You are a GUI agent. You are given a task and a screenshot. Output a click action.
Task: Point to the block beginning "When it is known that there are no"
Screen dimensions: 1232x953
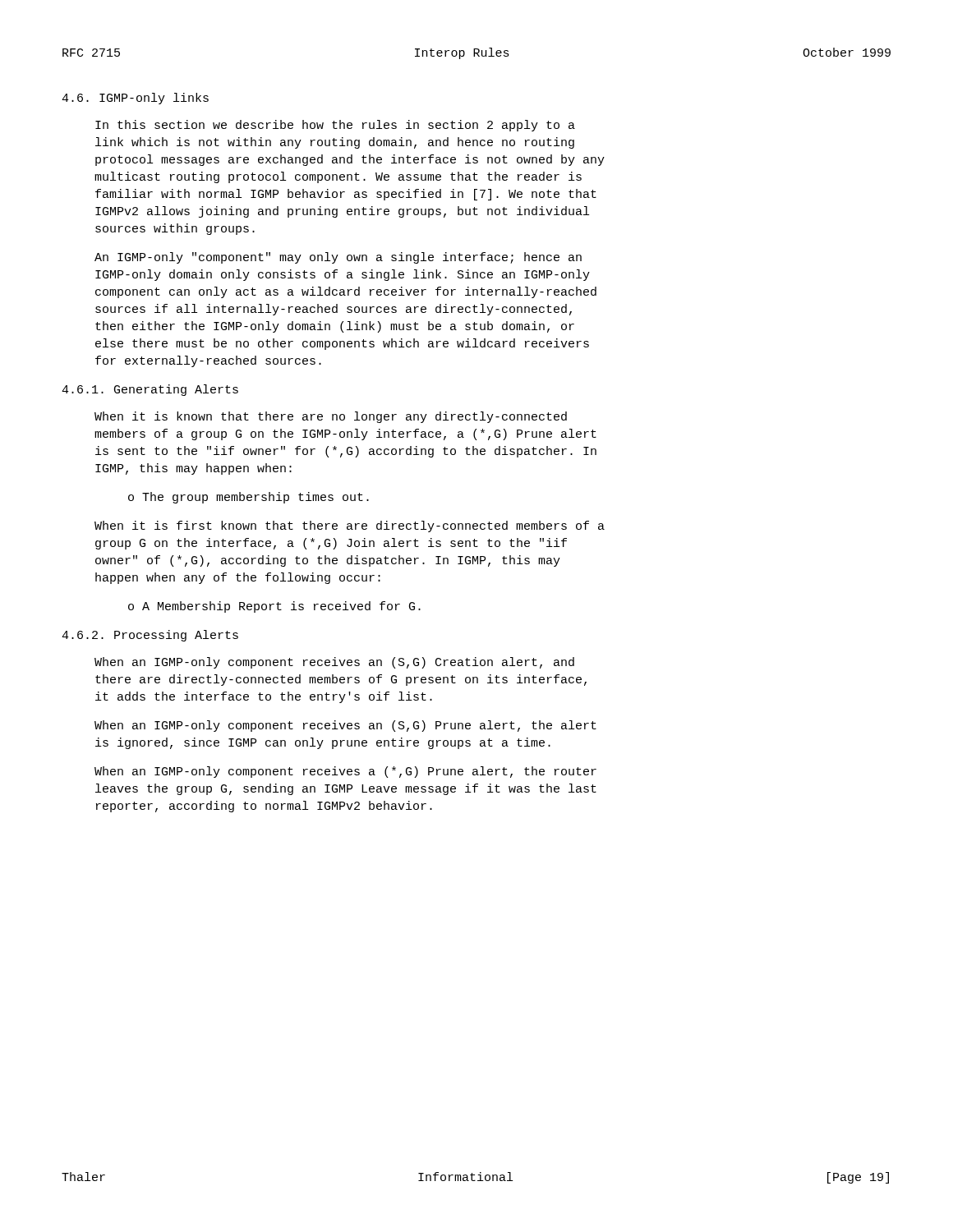tap(346, 444)
